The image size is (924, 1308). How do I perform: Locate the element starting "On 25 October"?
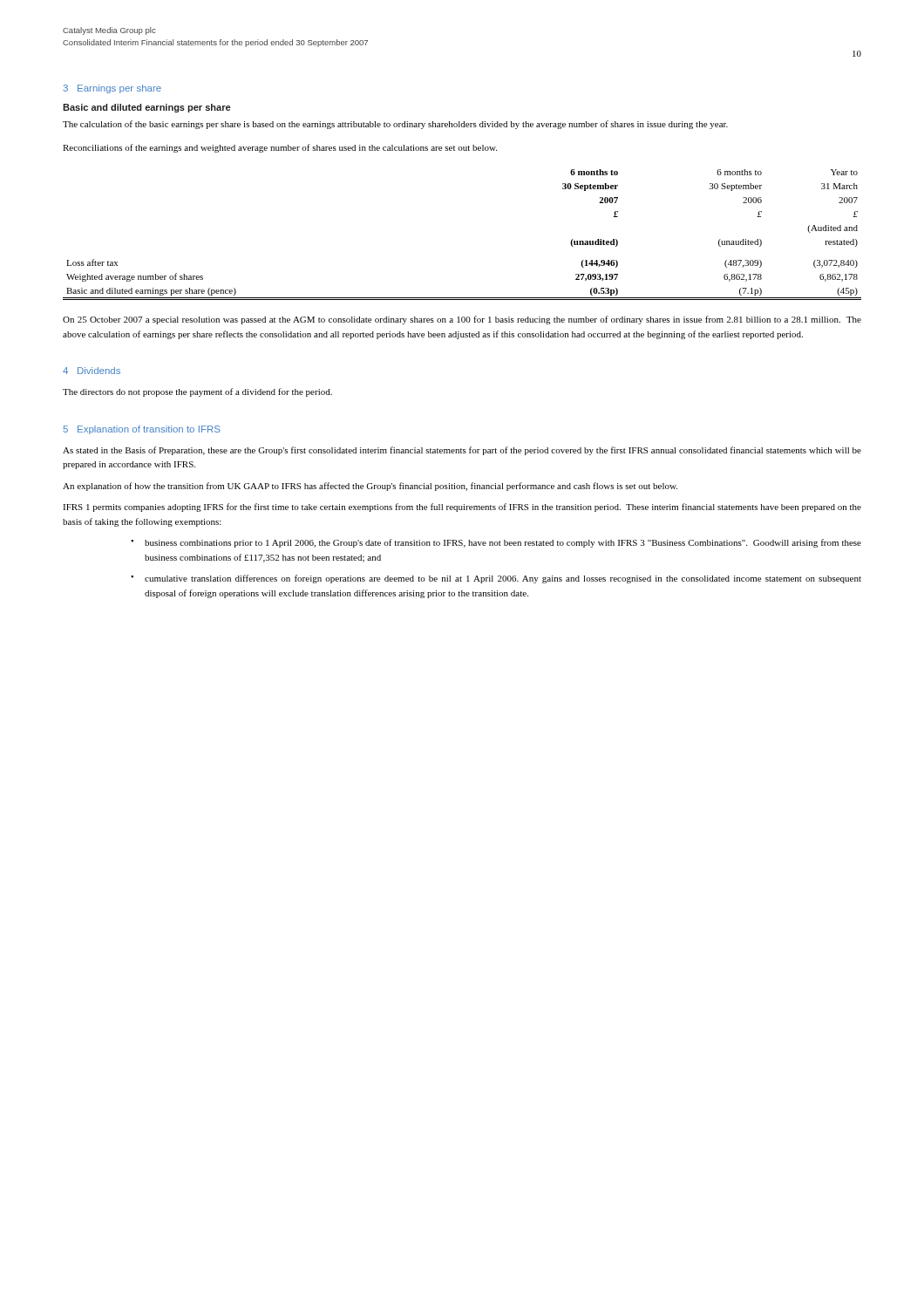click(462, 326)
